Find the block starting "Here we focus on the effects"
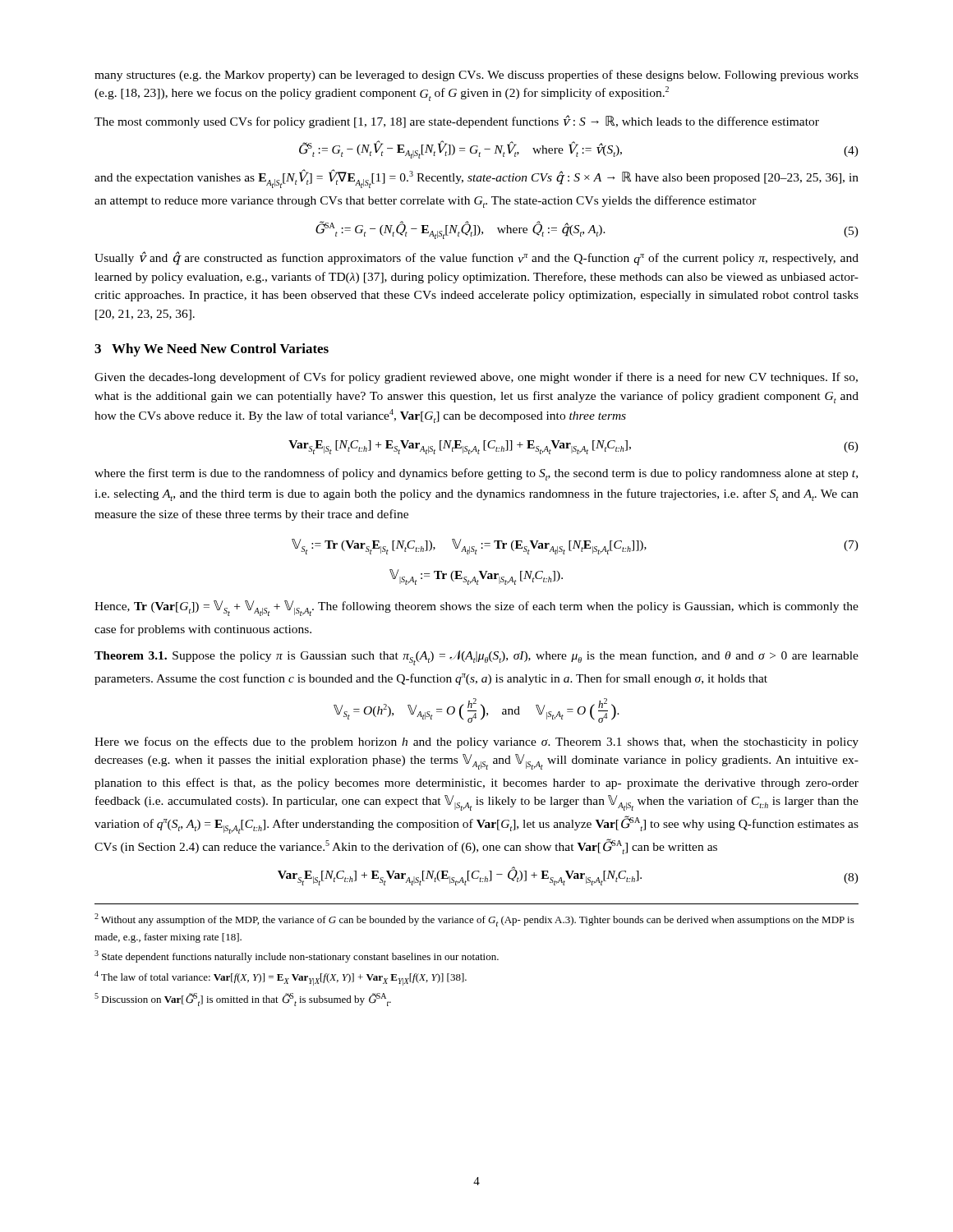The image size is (953, 1232). pos(476,795)
